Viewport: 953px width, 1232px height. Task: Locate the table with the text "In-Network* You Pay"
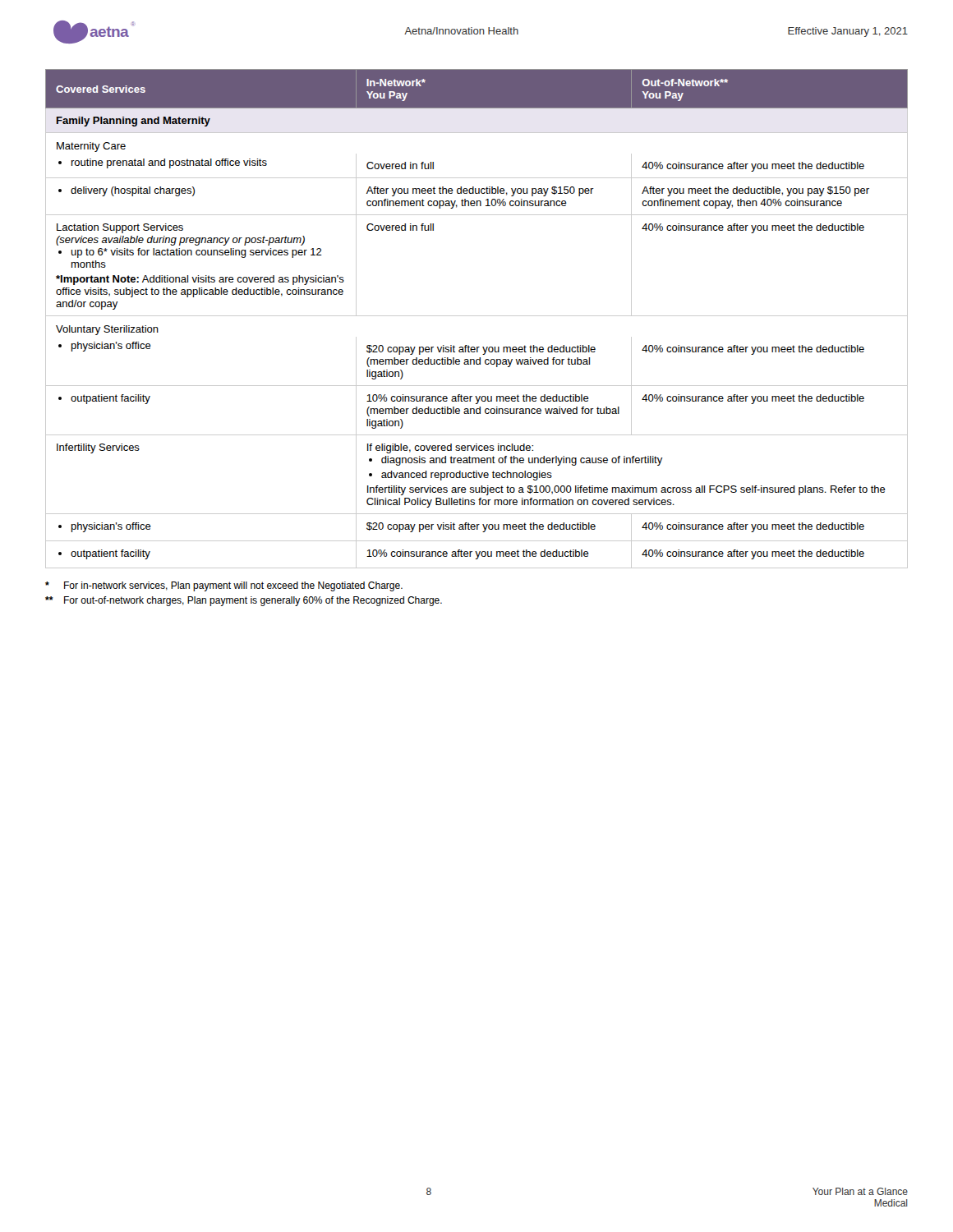[476, 319]
